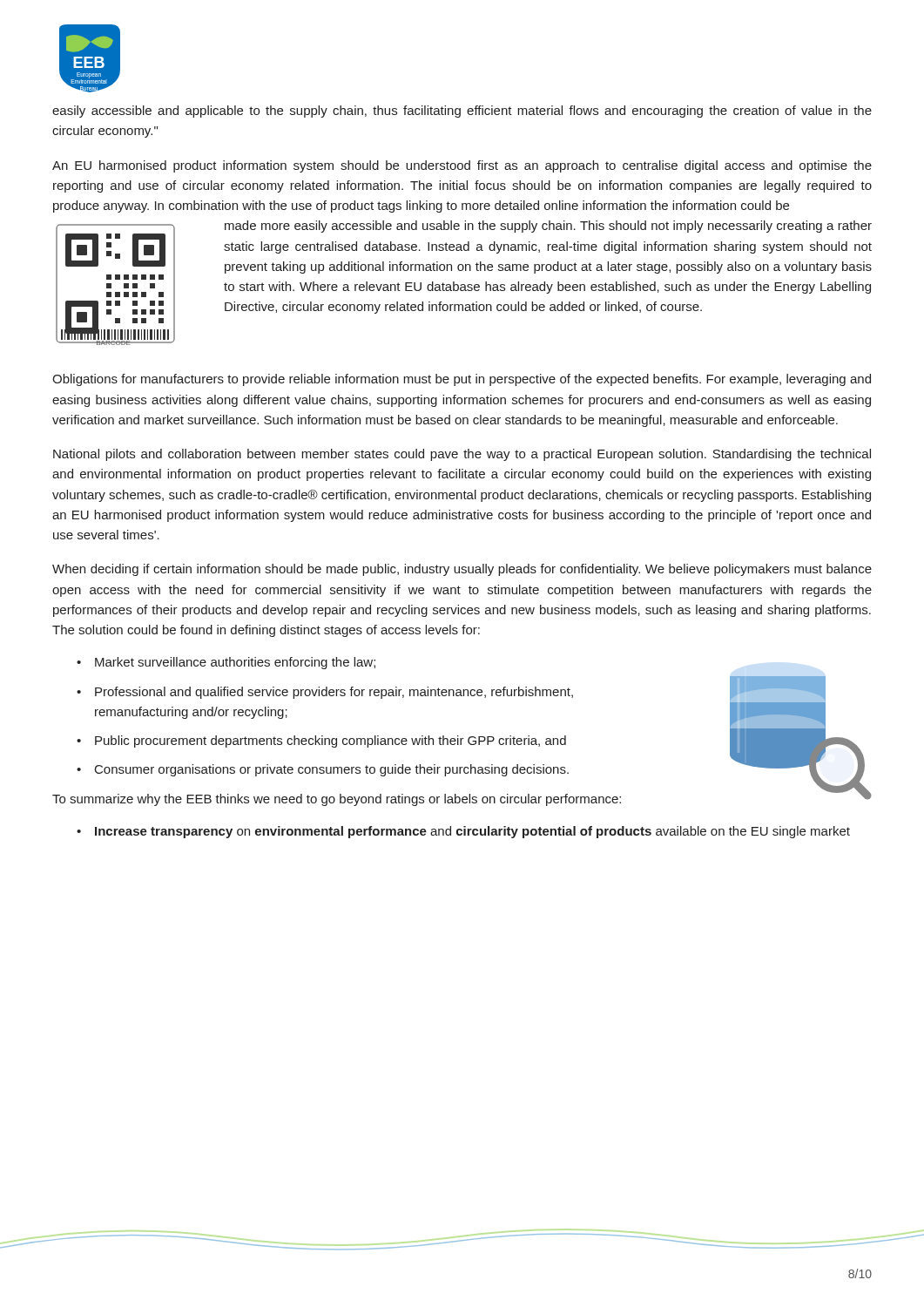Viewport: 924px width, 1307px height.
Task: Point to the block beginning "To summarize why the EEB thinks"
Action: pos(462,798)
